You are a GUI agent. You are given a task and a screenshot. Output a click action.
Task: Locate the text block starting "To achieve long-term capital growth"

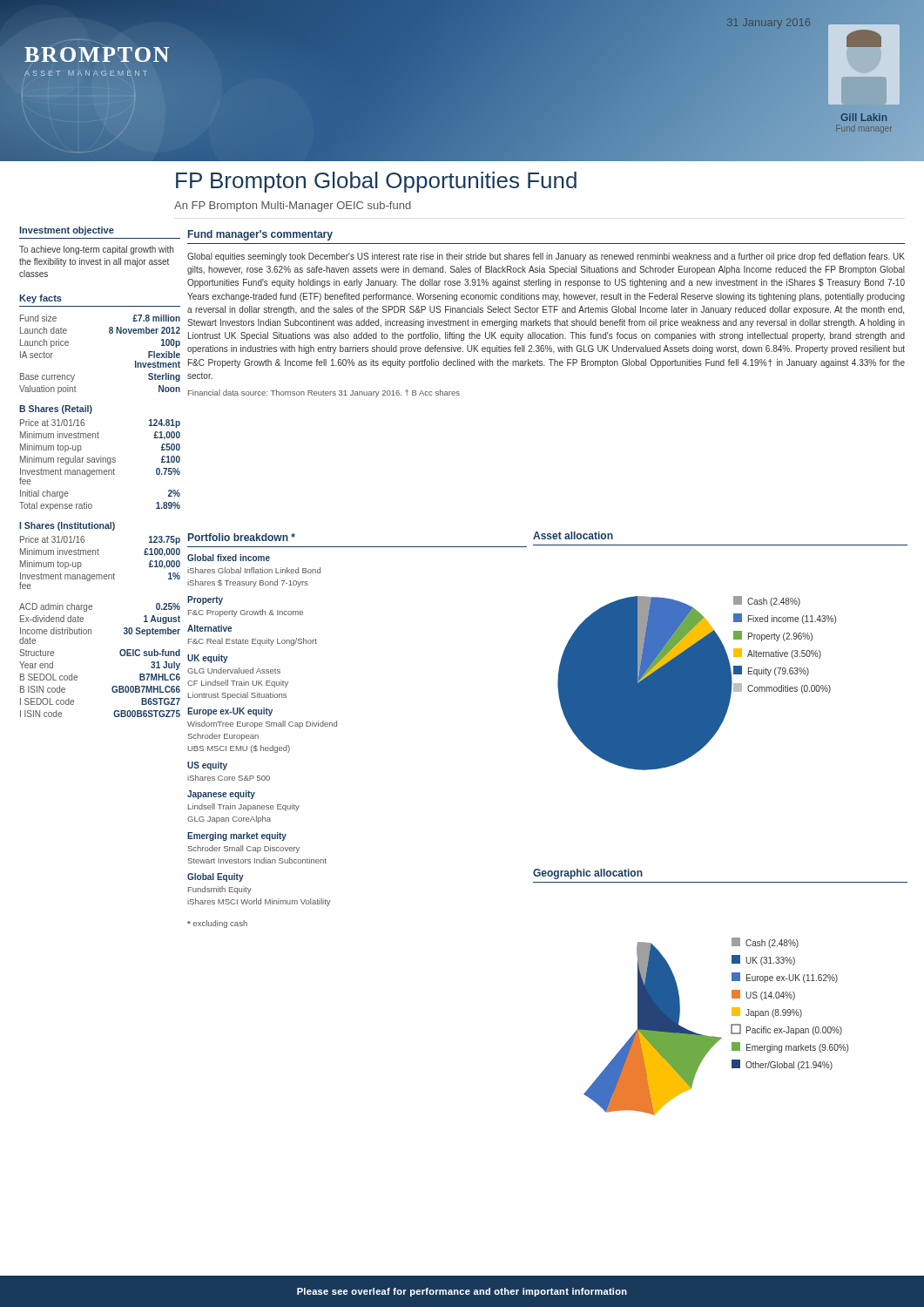[x=97, y=262]
